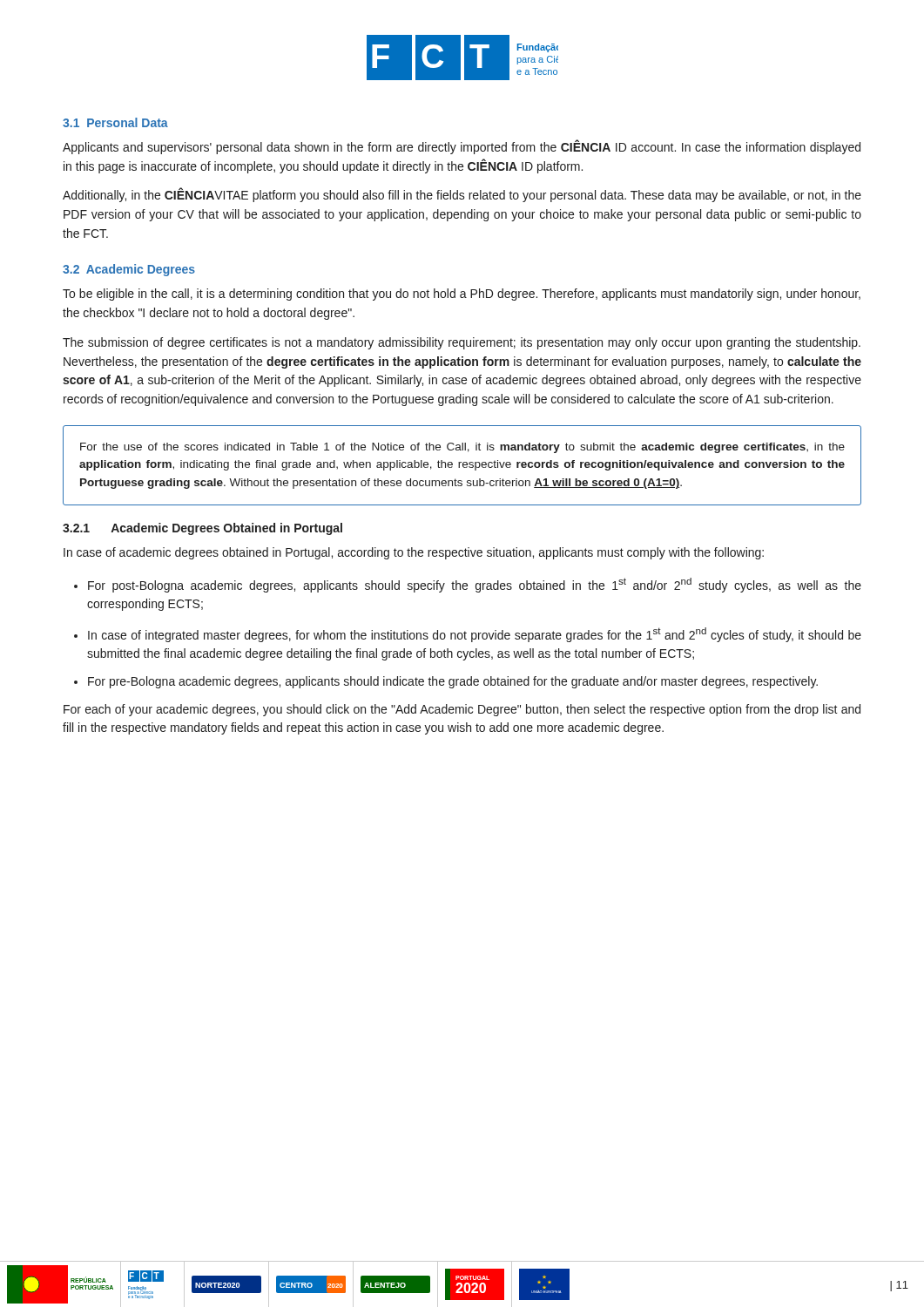Locate the passage starting "For the use of the scores indicated in"
This screenshot has height=1307, width=924.
click(462, 464)
